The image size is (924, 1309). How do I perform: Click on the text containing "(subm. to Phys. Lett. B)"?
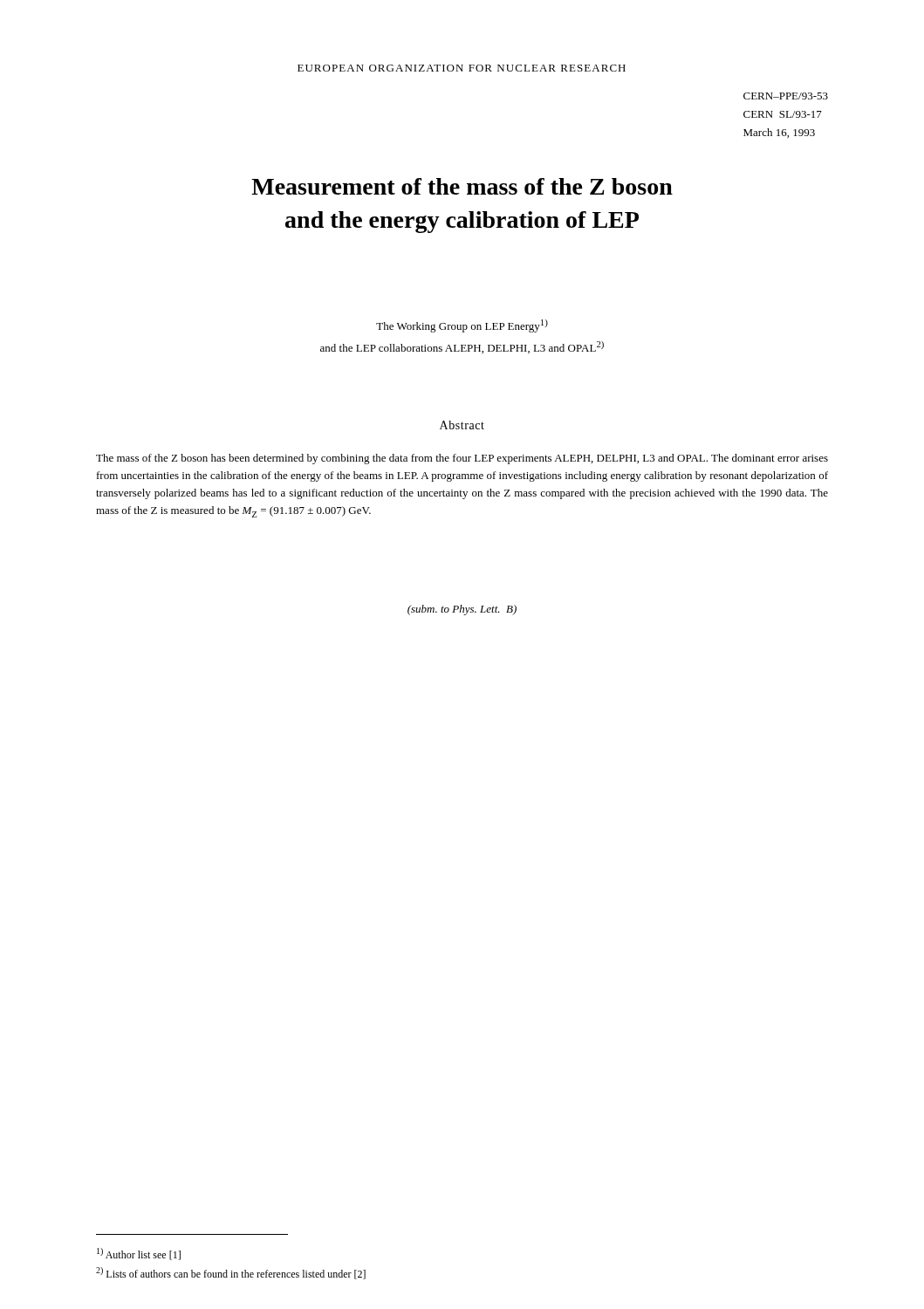462,609
